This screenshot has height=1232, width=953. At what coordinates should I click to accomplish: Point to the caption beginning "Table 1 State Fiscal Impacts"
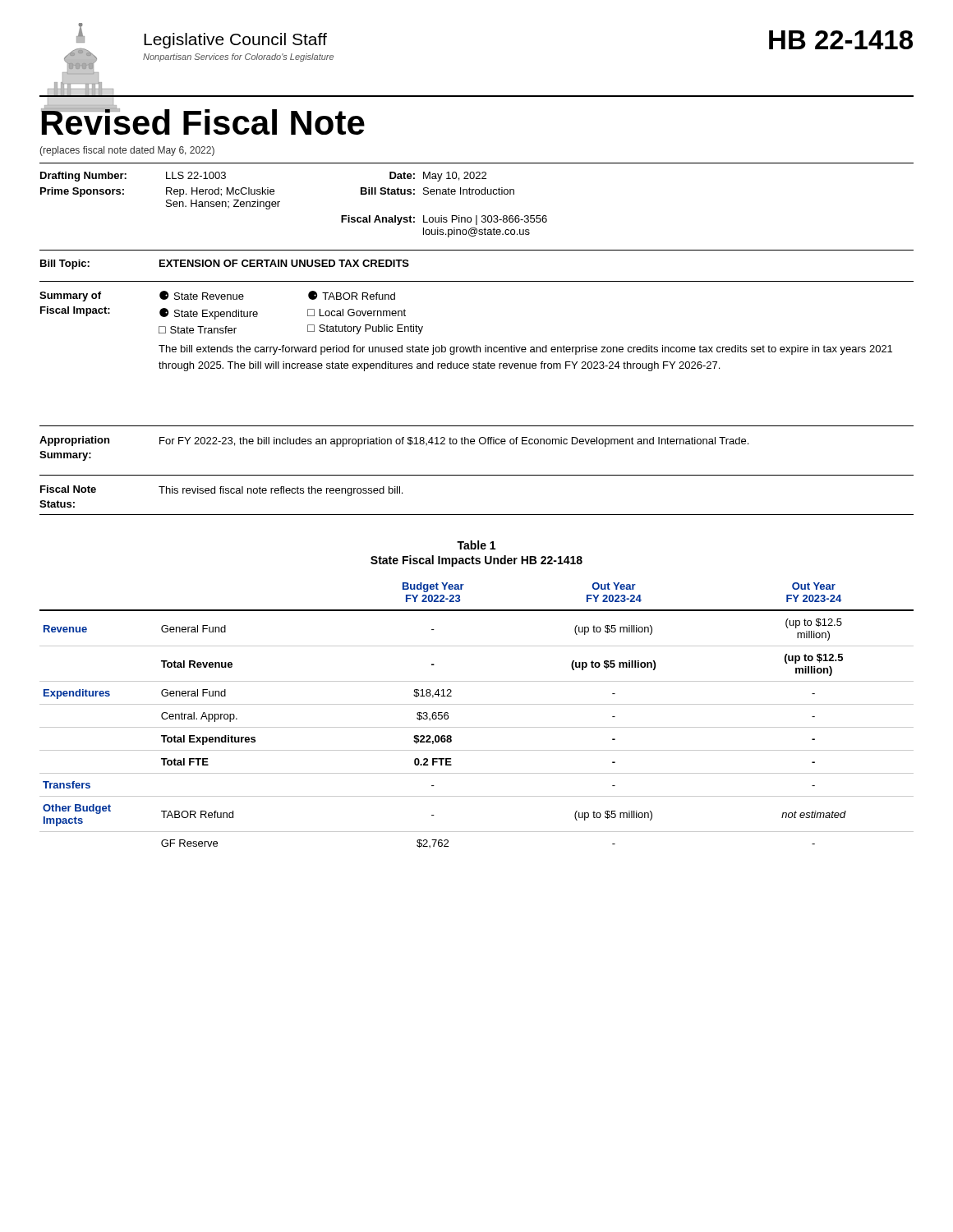pos(476,553)
